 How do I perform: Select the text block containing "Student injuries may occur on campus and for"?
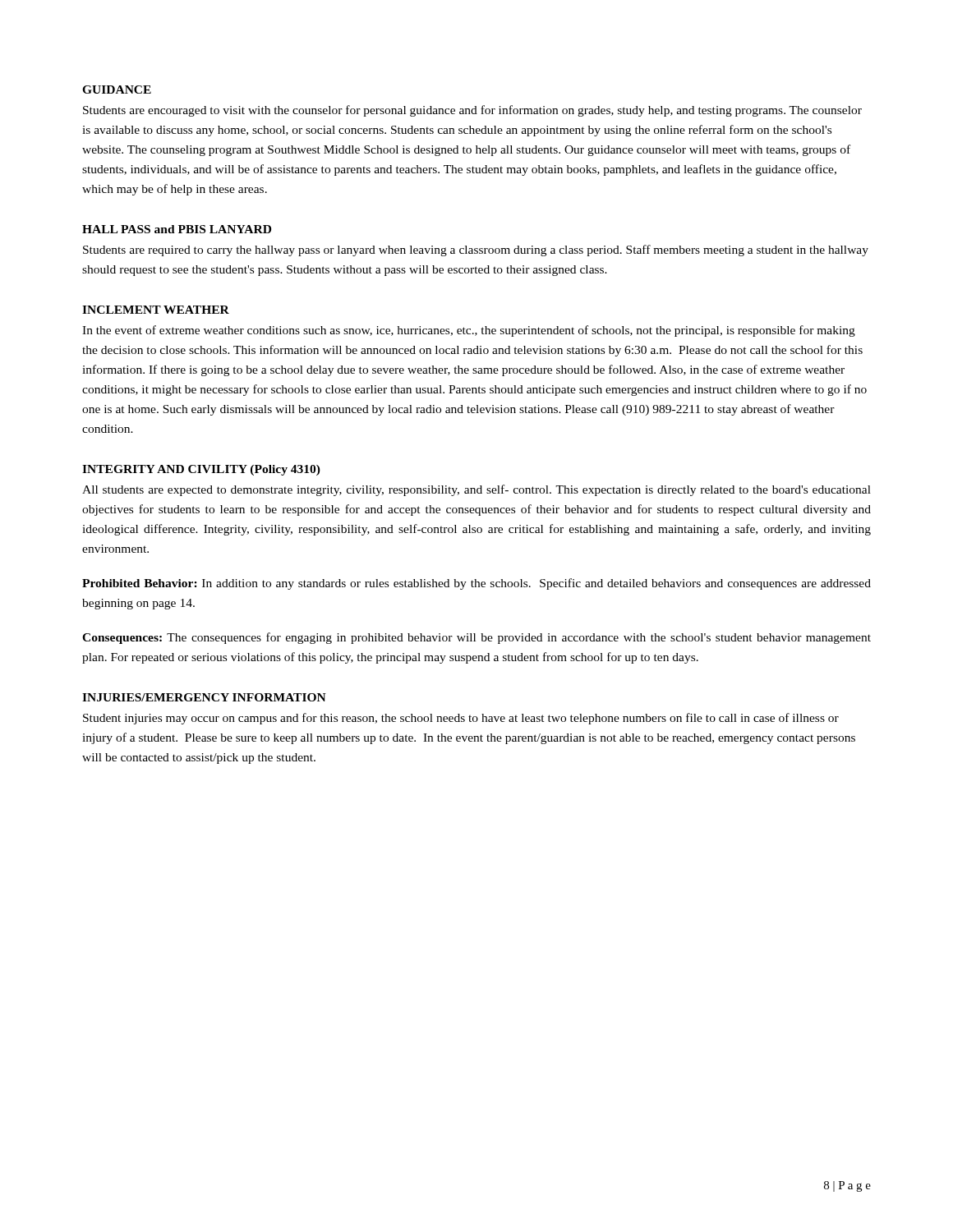pyautogui.click(x=469, y=737)
